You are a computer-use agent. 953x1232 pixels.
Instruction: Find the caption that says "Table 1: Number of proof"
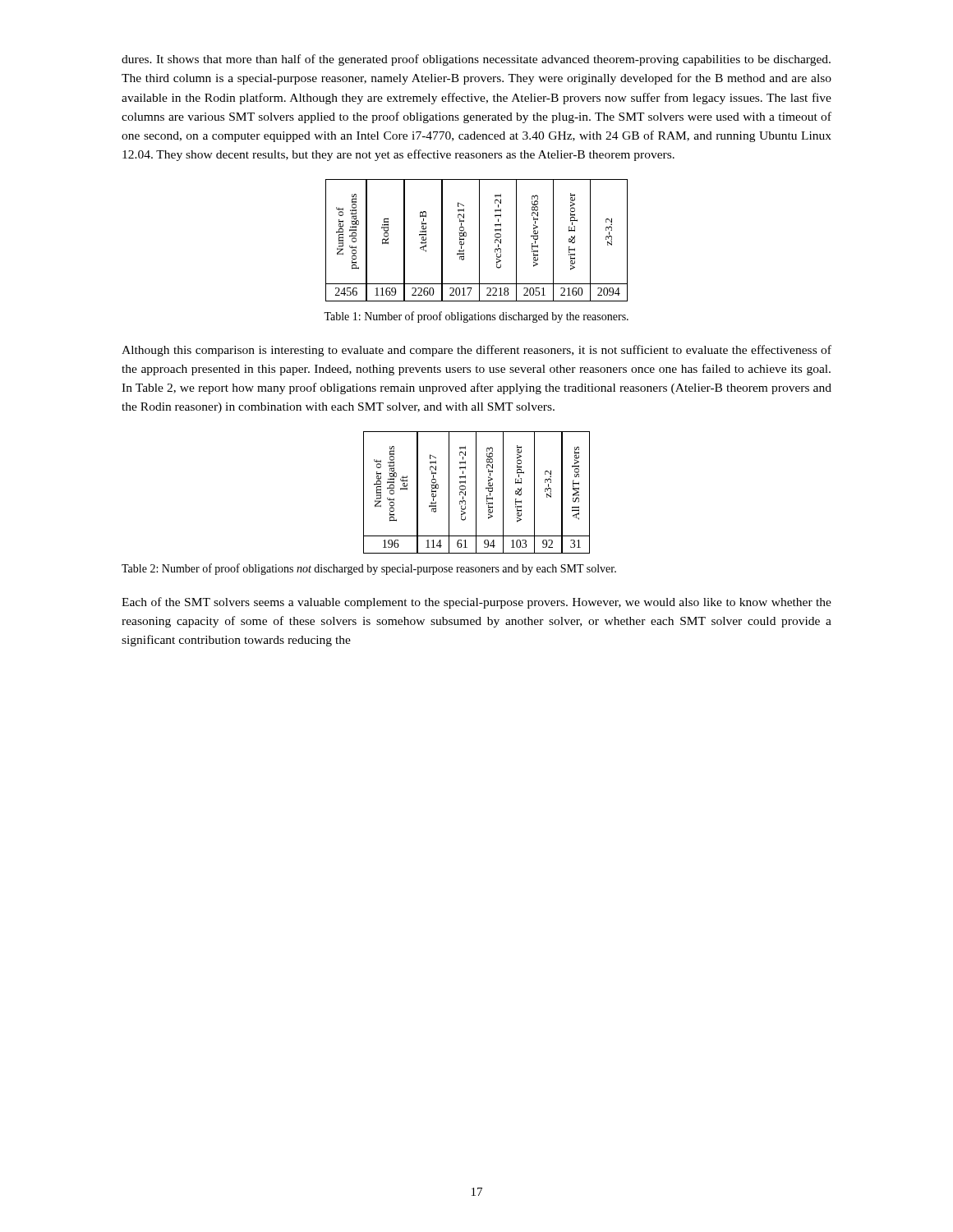[x=476, y=316]
